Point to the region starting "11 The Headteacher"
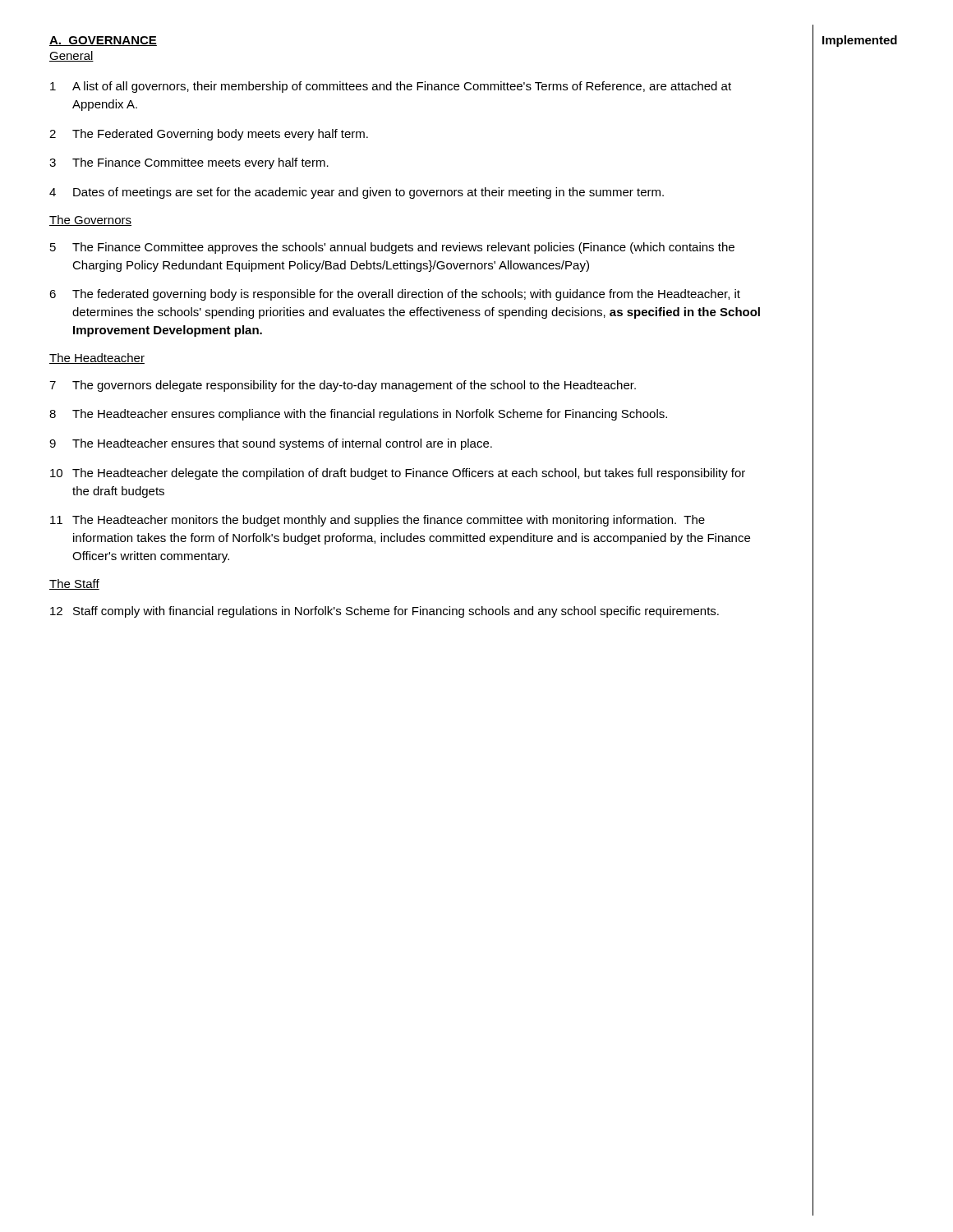 pyautogui.click(x=407, y=538)
